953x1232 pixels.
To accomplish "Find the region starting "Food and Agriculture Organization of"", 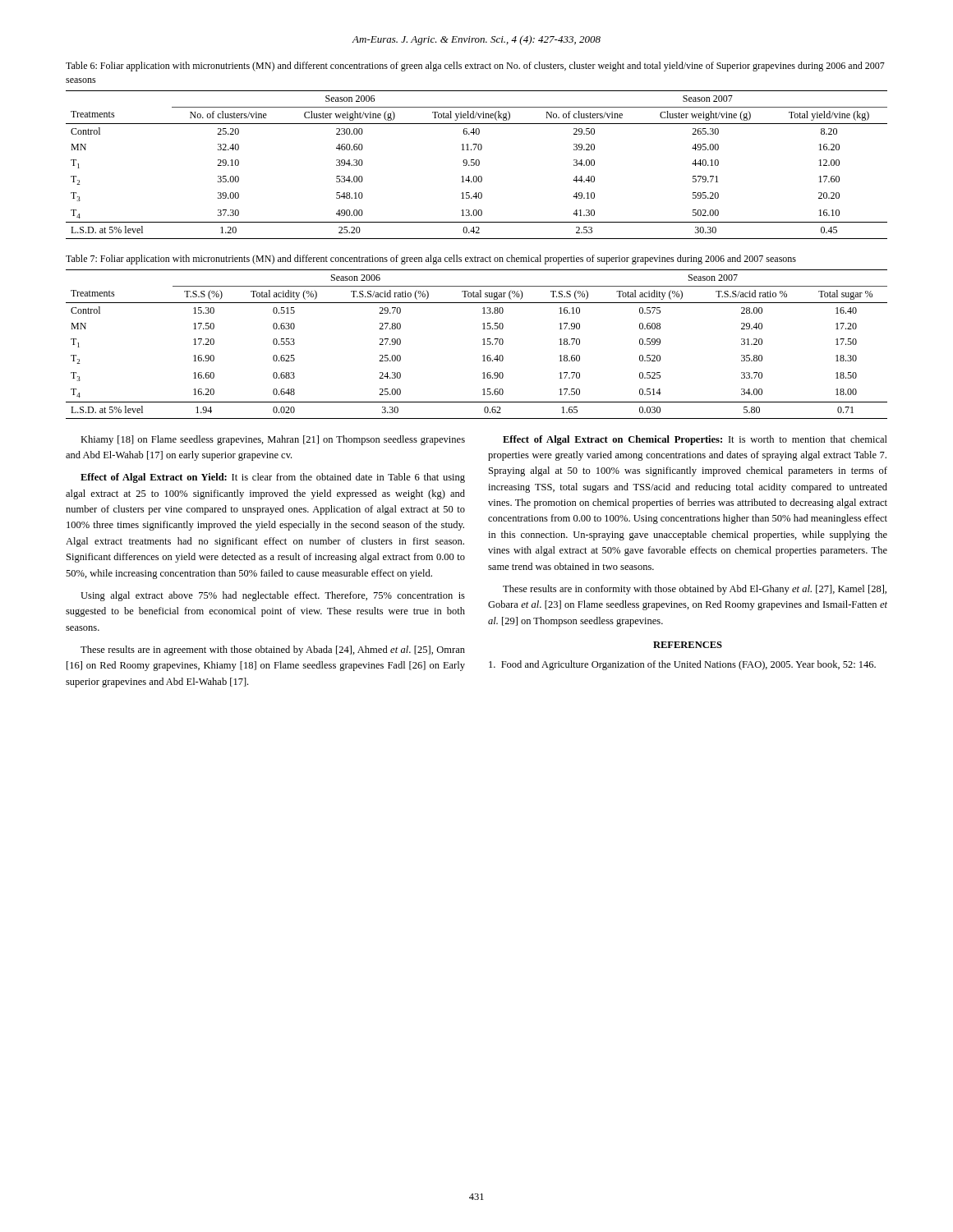I will coord(682,665).
